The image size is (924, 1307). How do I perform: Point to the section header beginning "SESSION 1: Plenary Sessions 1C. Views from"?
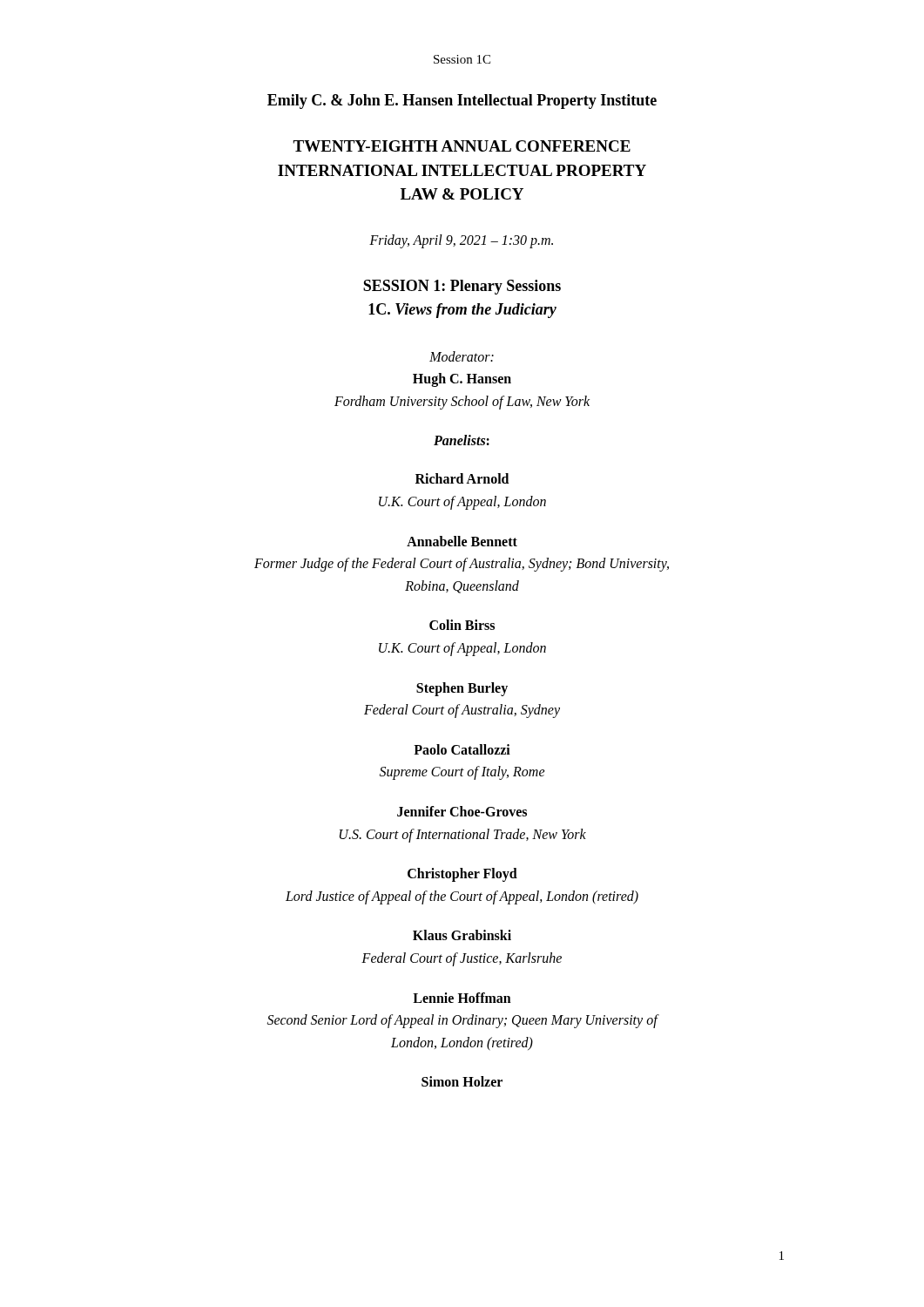click(462, 297)
